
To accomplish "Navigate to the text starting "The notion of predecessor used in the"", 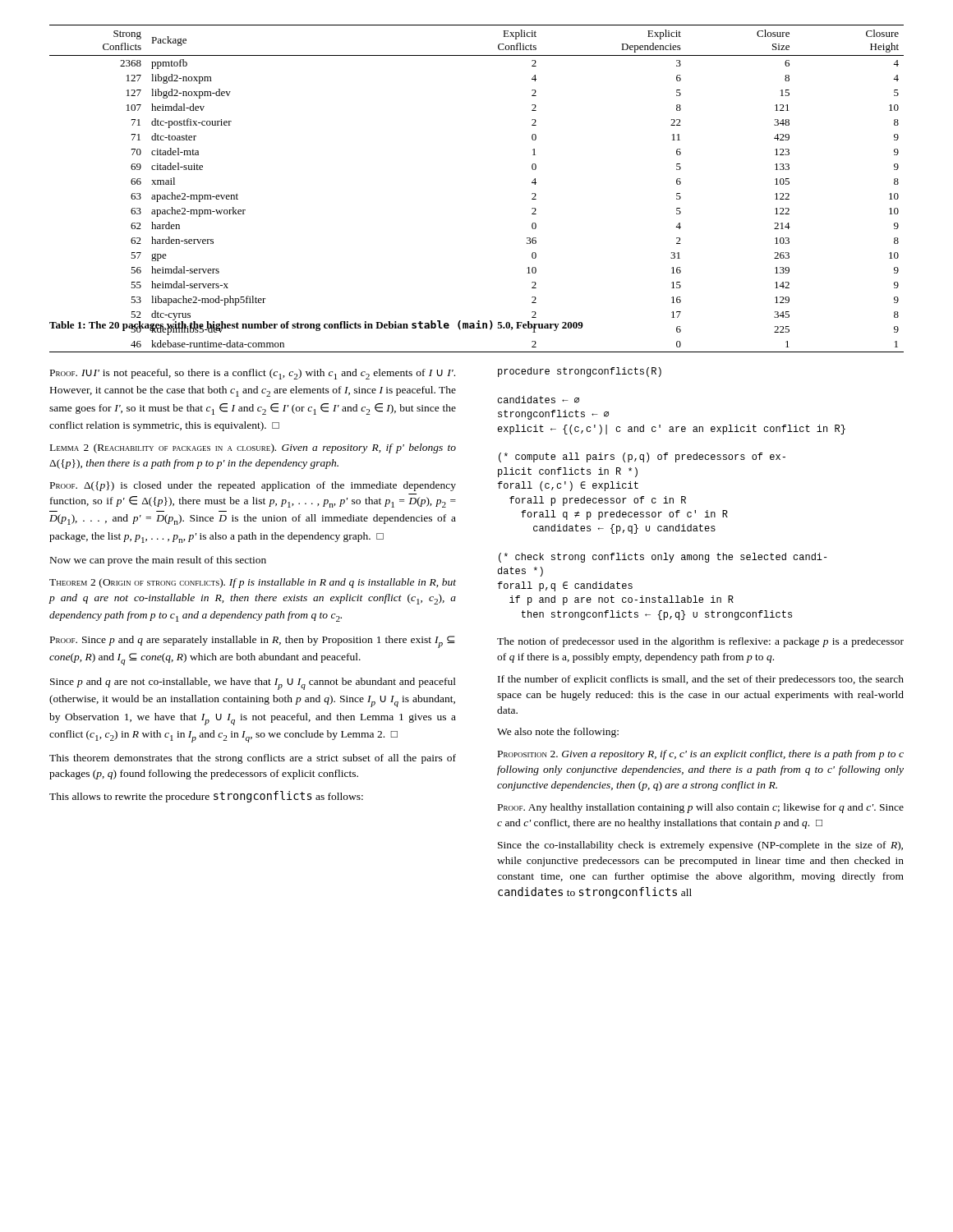I will click(x=700, y=649).
